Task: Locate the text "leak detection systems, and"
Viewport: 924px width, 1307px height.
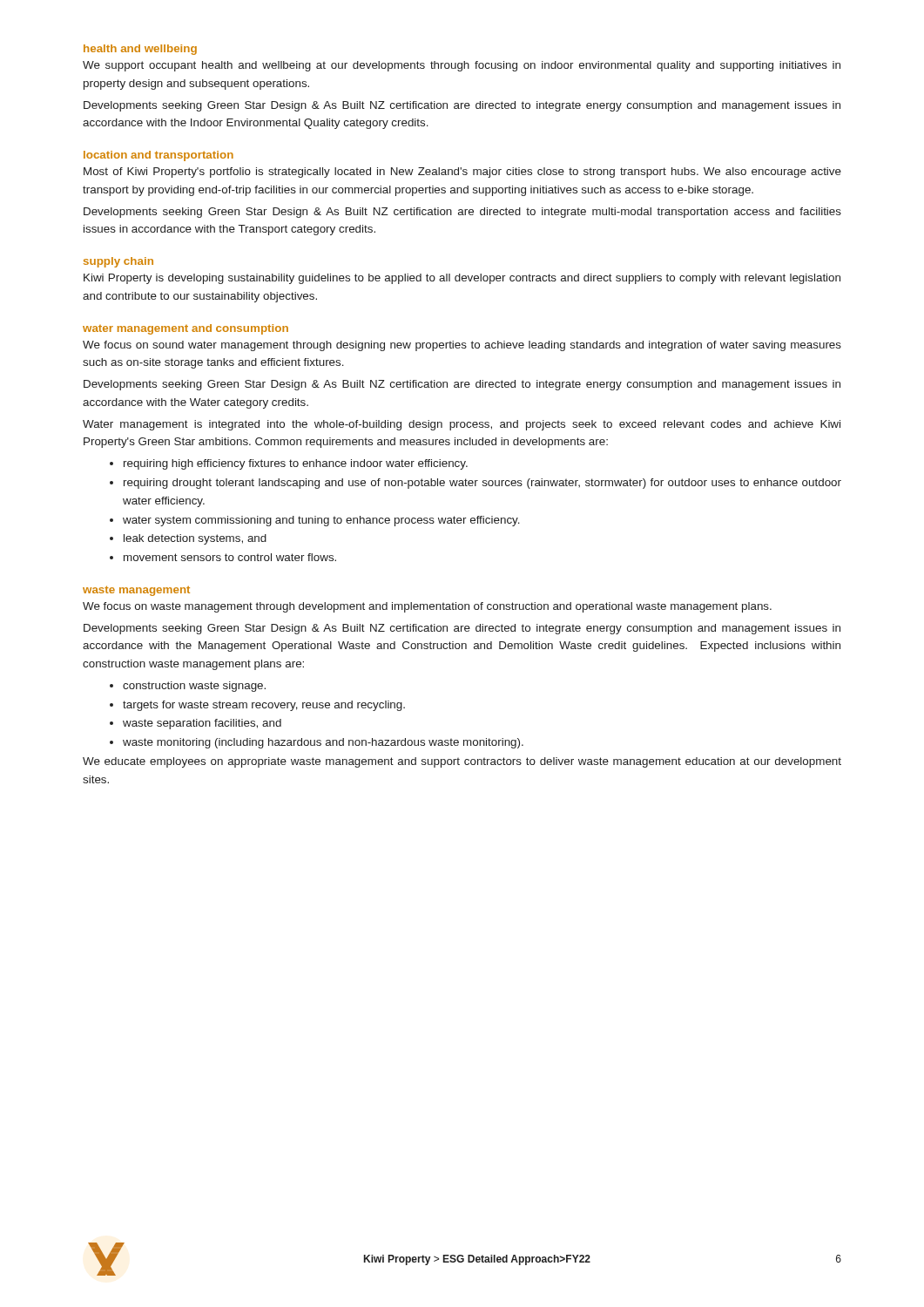Action: [x=188, y=539]
